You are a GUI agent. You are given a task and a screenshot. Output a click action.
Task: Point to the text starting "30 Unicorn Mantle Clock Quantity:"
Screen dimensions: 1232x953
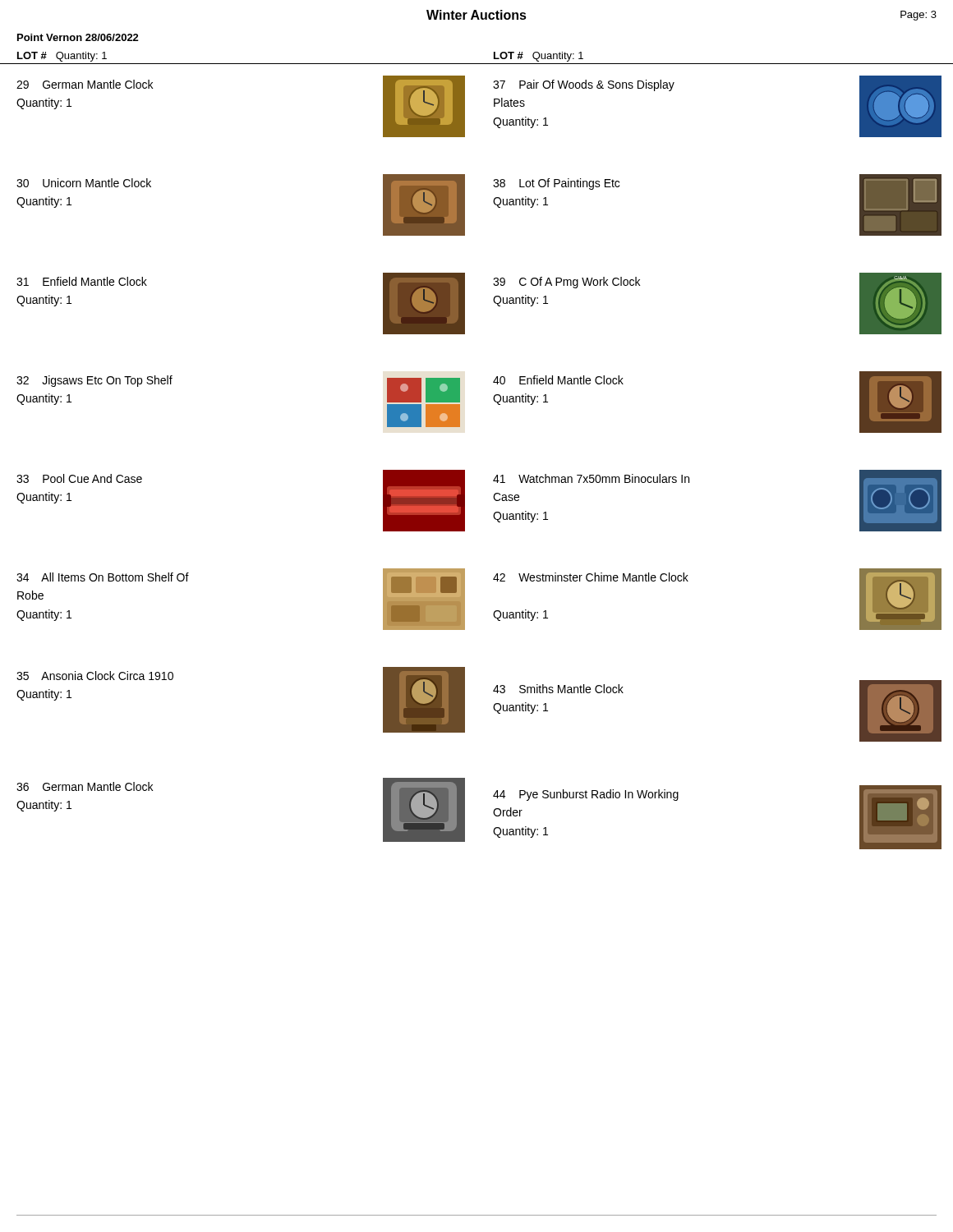[46, 205]
